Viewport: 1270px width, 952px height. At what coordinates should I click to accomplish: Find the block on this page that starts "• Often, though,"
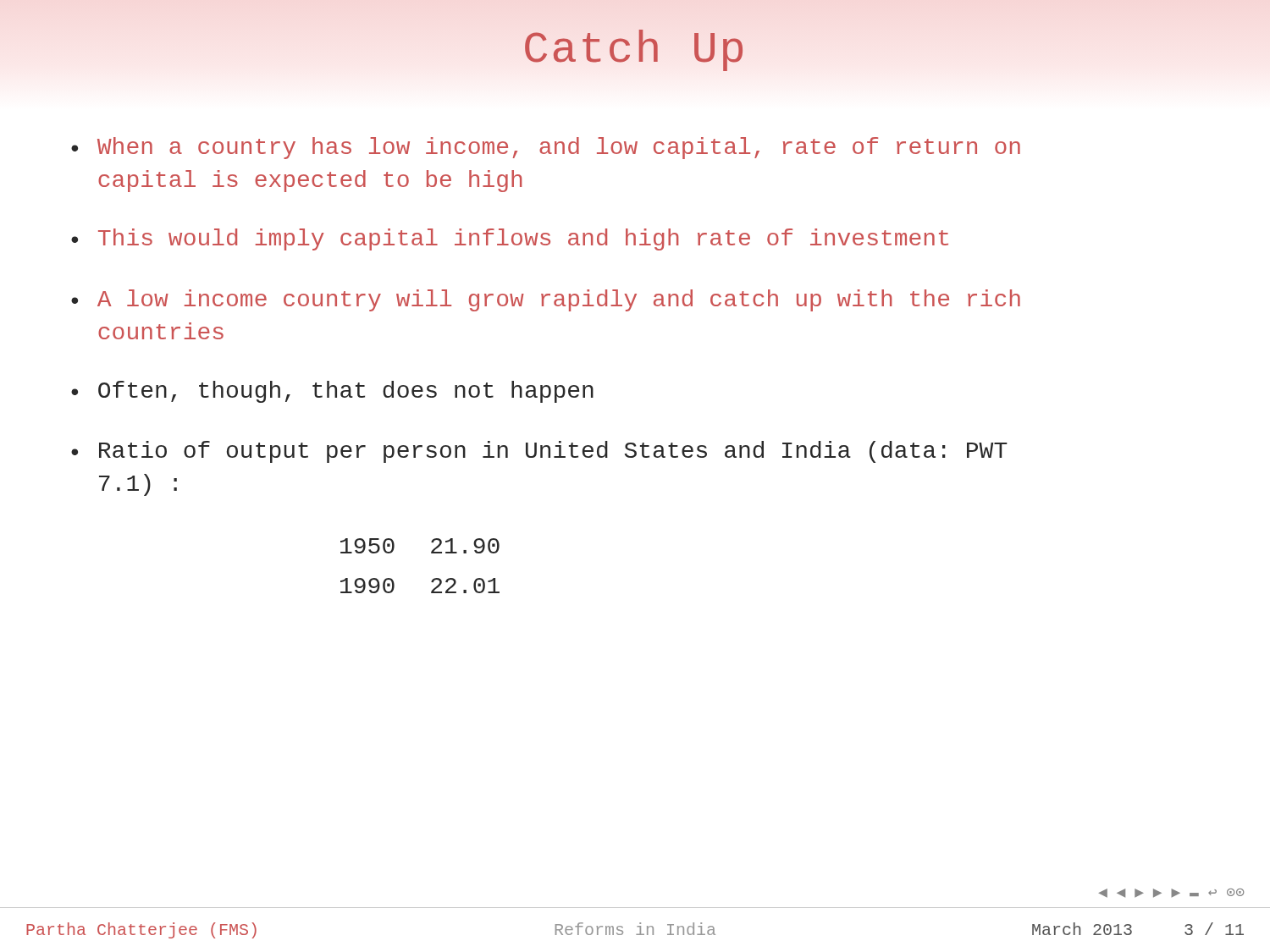(331, 392)
